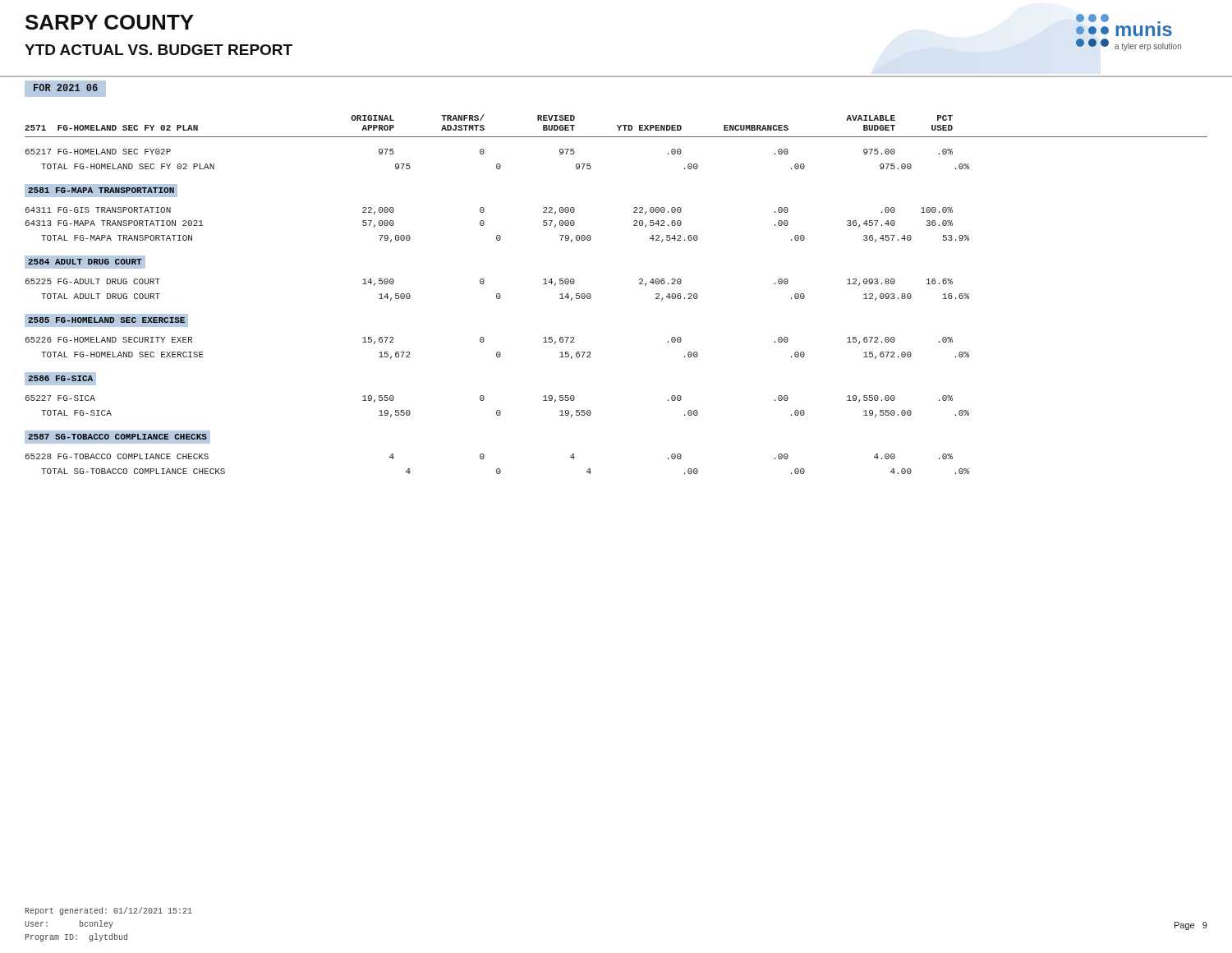This screenshot has height=953, width=1232.
Task: Find the logo
Action: coord(1144,37)
